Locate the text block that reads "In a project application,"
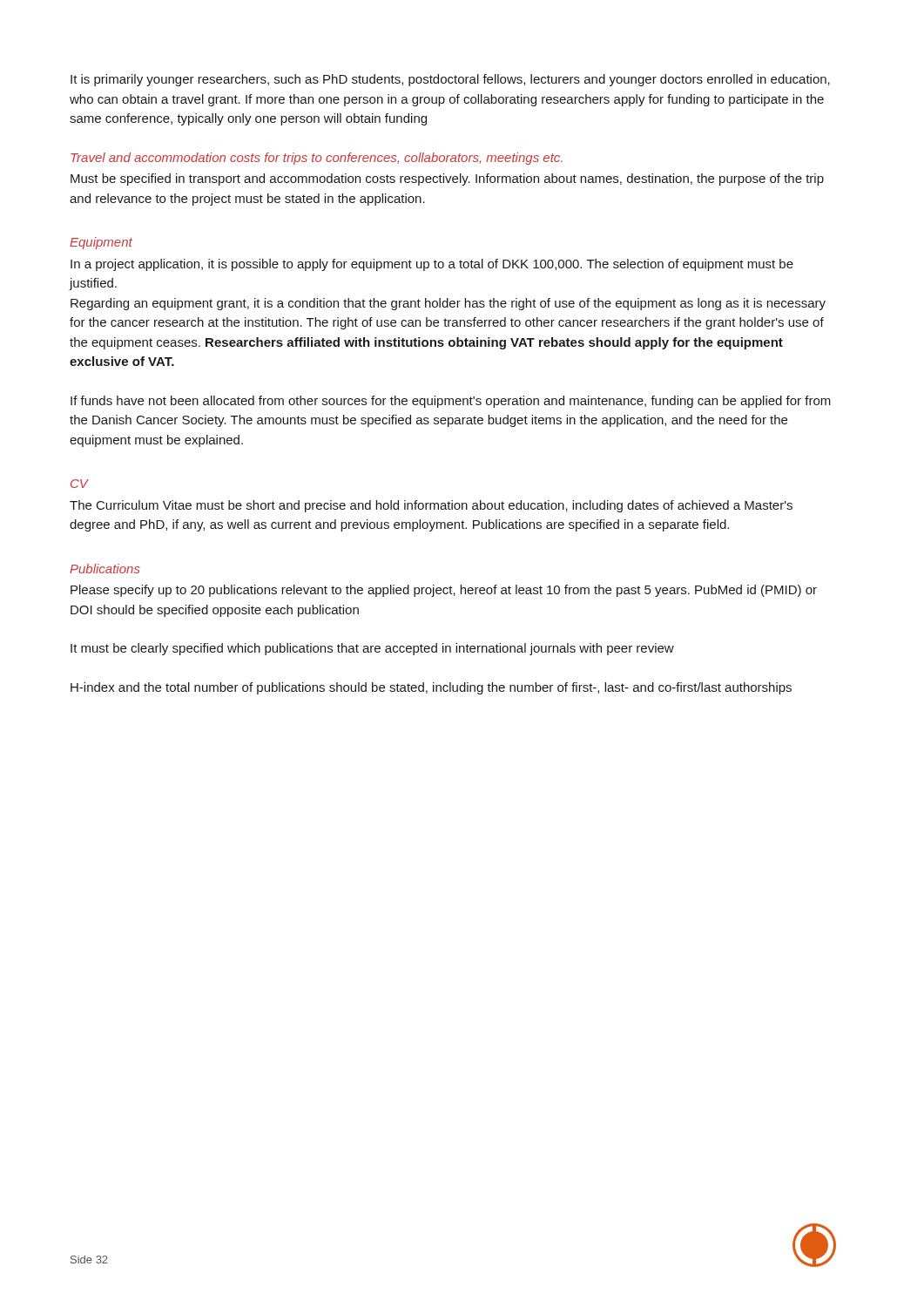Viewport: 924px width, 1307px height. click(x=448, y=312)
